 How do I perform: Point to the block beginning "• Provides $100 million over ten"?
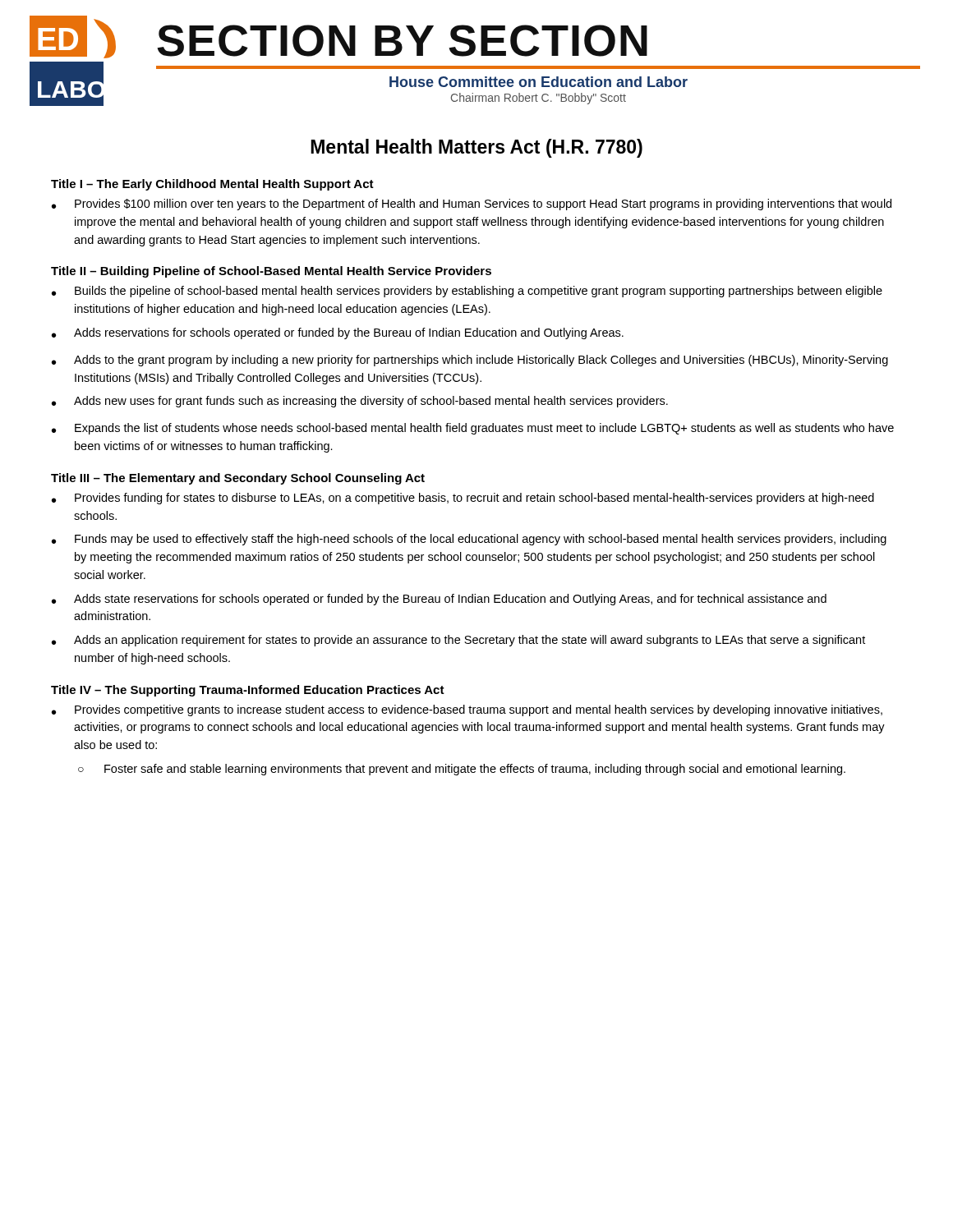(476, 222)
